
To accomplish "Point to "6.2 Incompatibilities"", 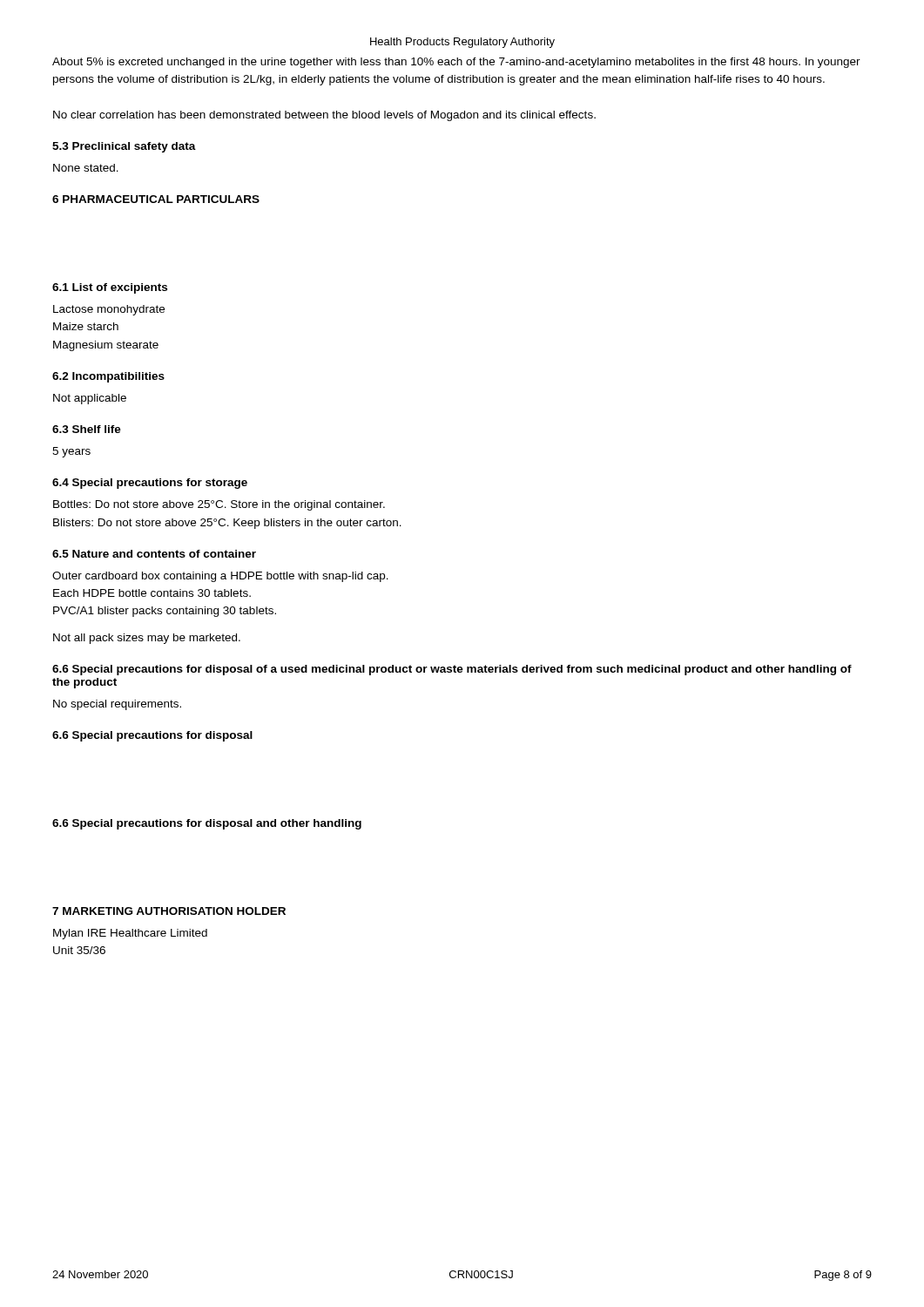I will 108,376.
